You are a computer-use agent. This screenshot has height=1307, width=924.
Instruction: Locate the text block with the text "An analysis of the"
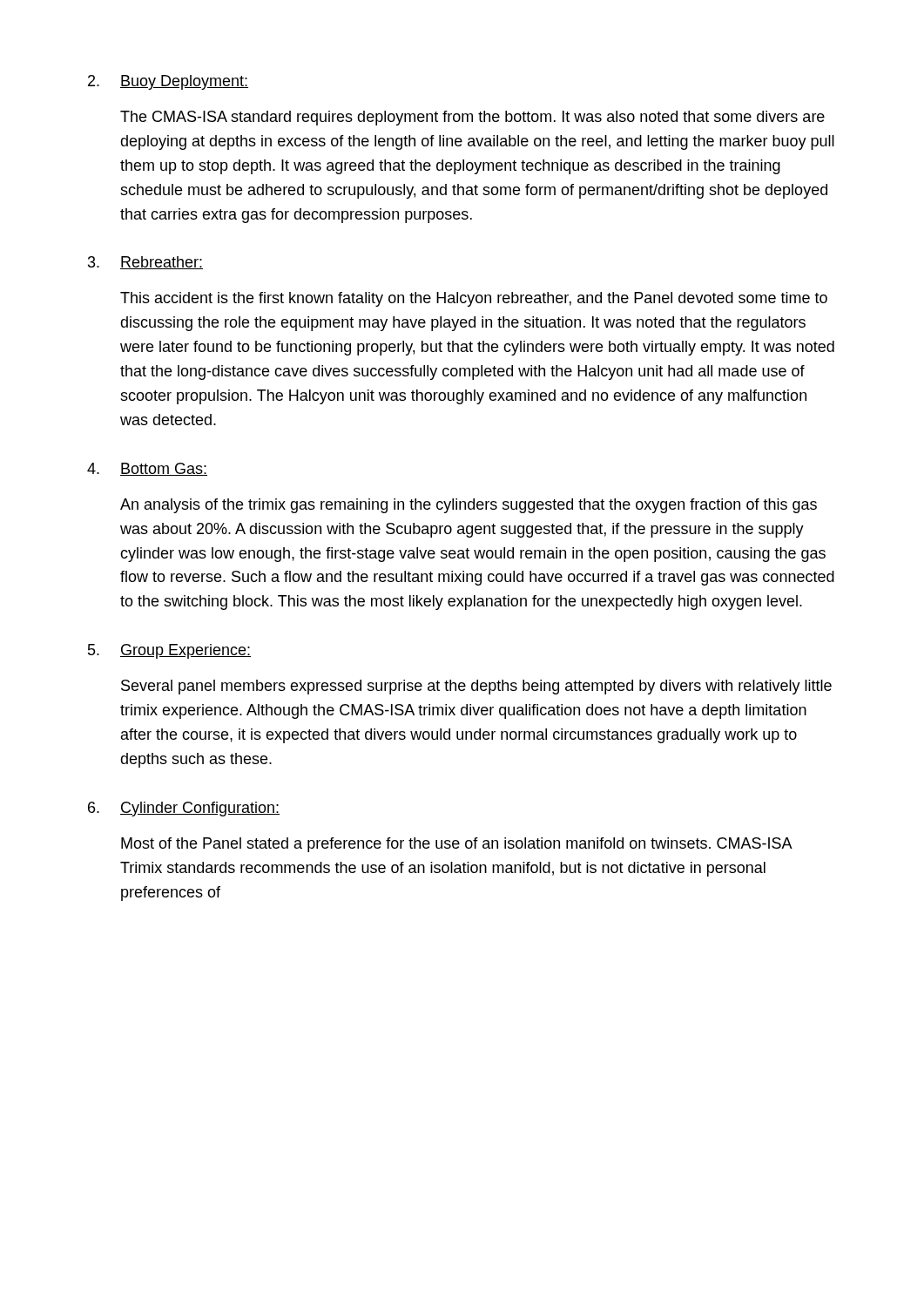[x=477, y=553]
